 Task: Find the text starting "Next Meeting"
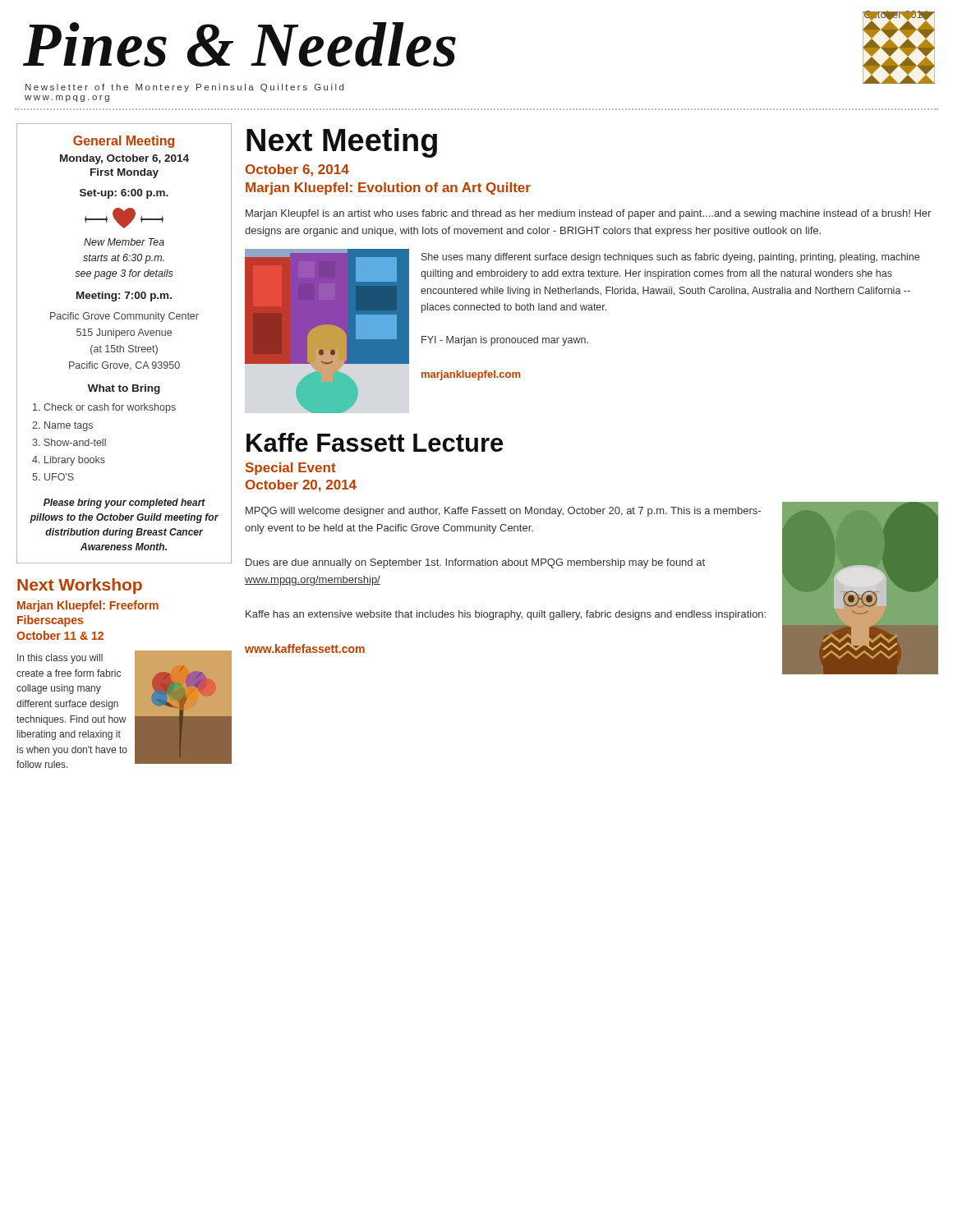tap(342, 140)
